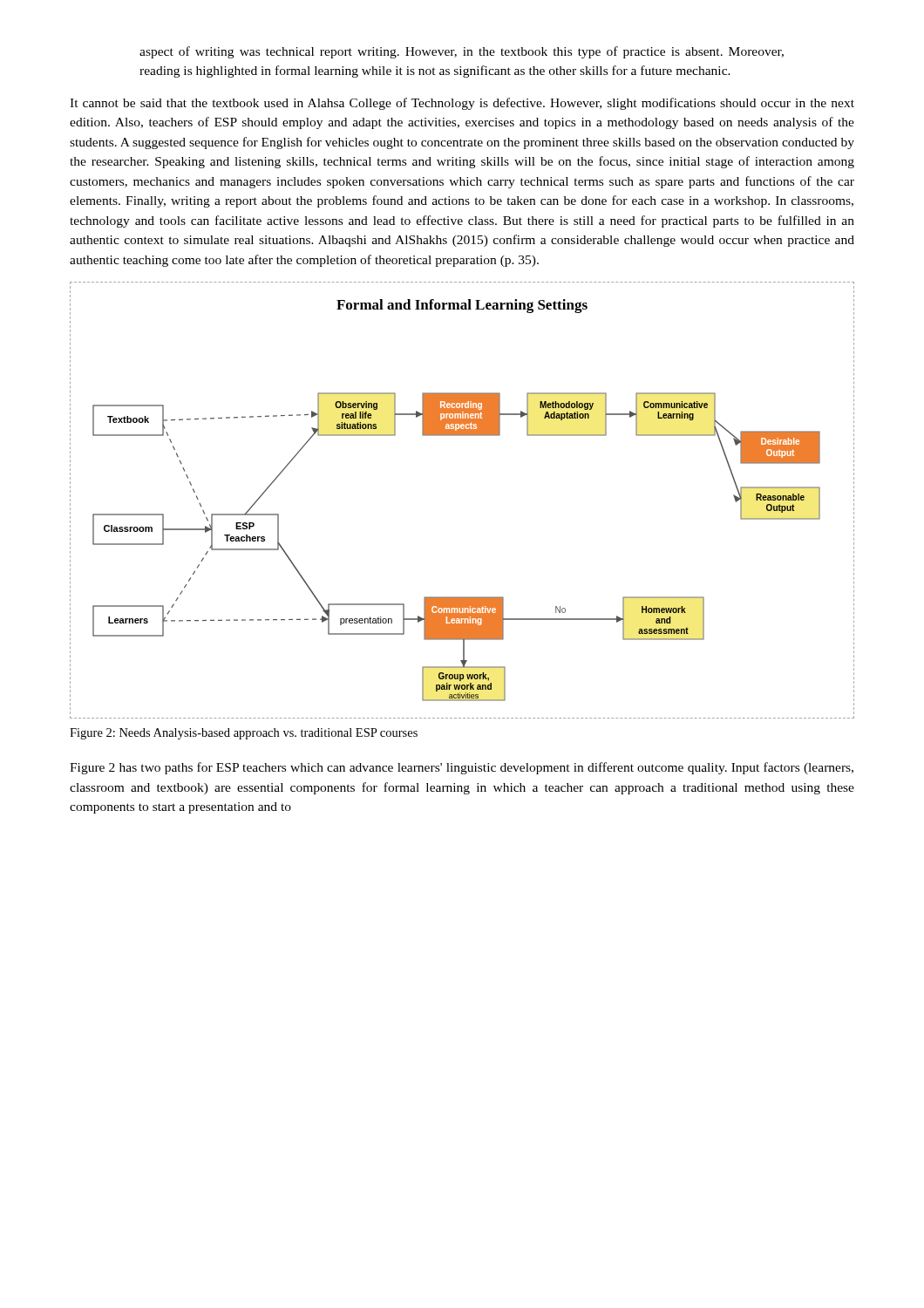The height and width of the screenshot is (1308, 924).
Task: Select the text block containing "aspect of writing was technical report writing. However,"
Action: point(462,61)
